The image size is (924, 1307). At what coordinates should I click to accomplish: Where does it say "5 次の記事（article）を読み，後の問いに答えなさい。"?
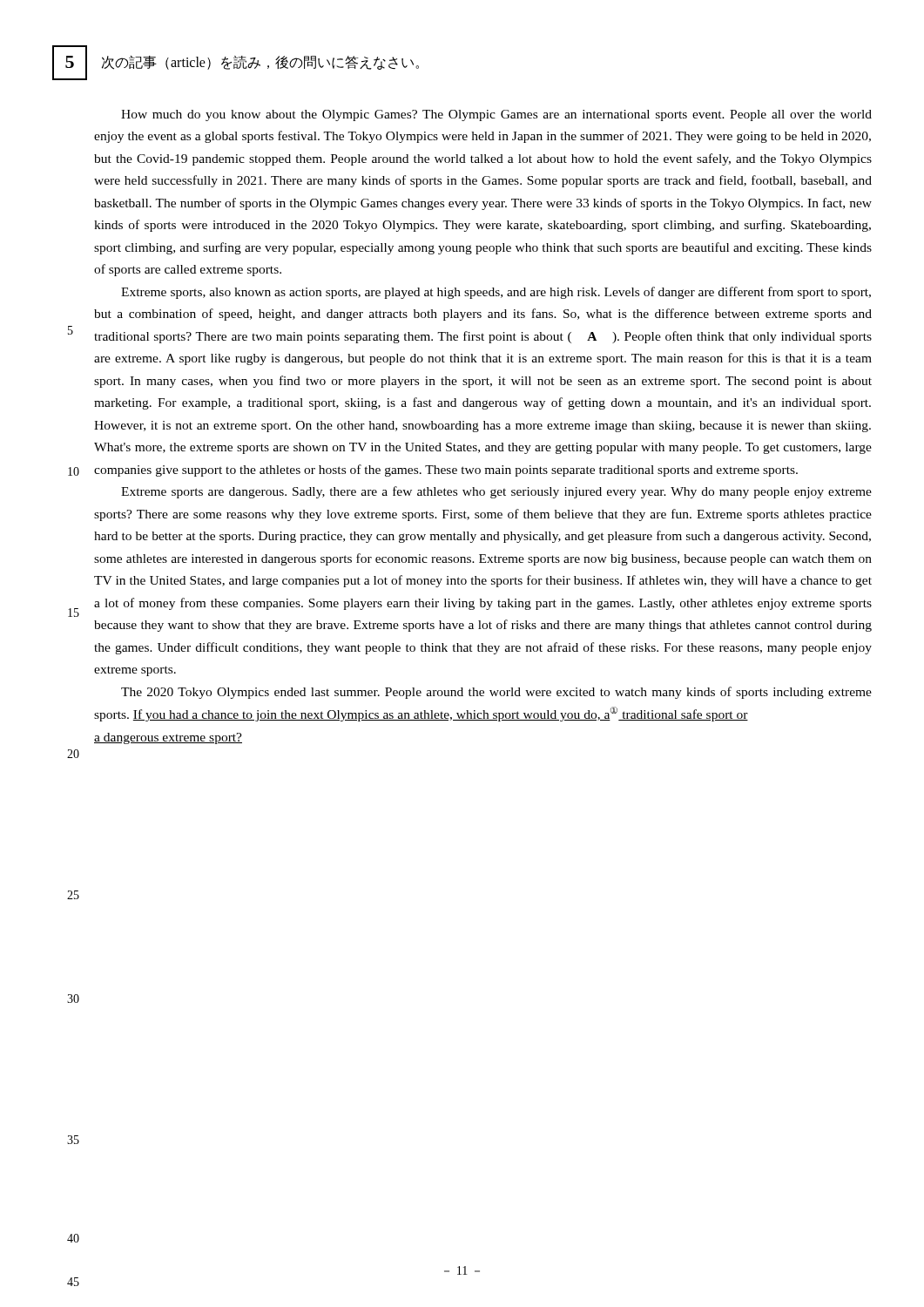click(x=240, y=63)
